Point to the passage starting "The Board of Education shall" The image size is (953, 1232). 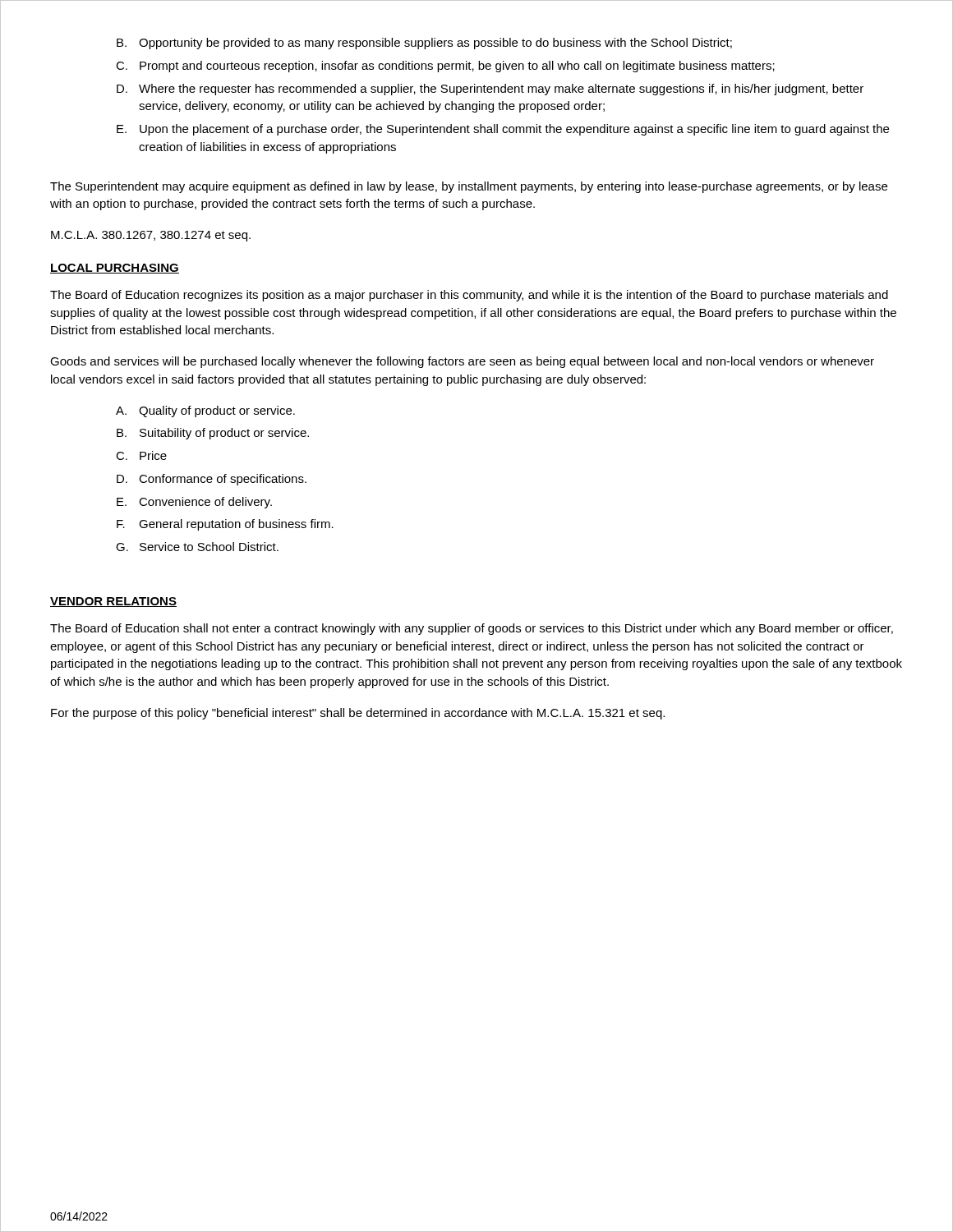476,654
